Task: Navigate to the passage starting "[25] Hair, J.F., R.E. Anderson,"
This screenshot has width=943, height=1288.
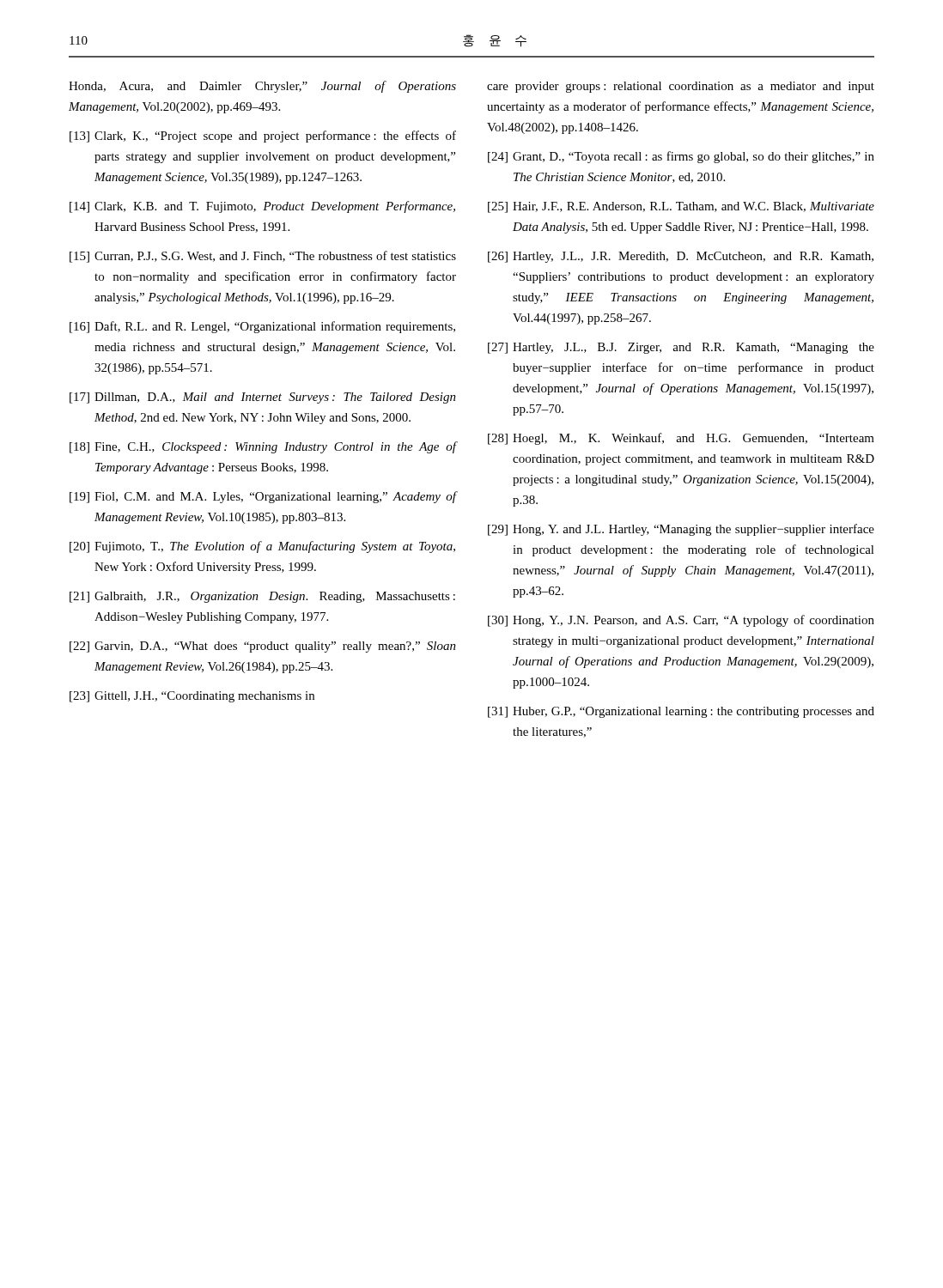Action: point(681,216)
